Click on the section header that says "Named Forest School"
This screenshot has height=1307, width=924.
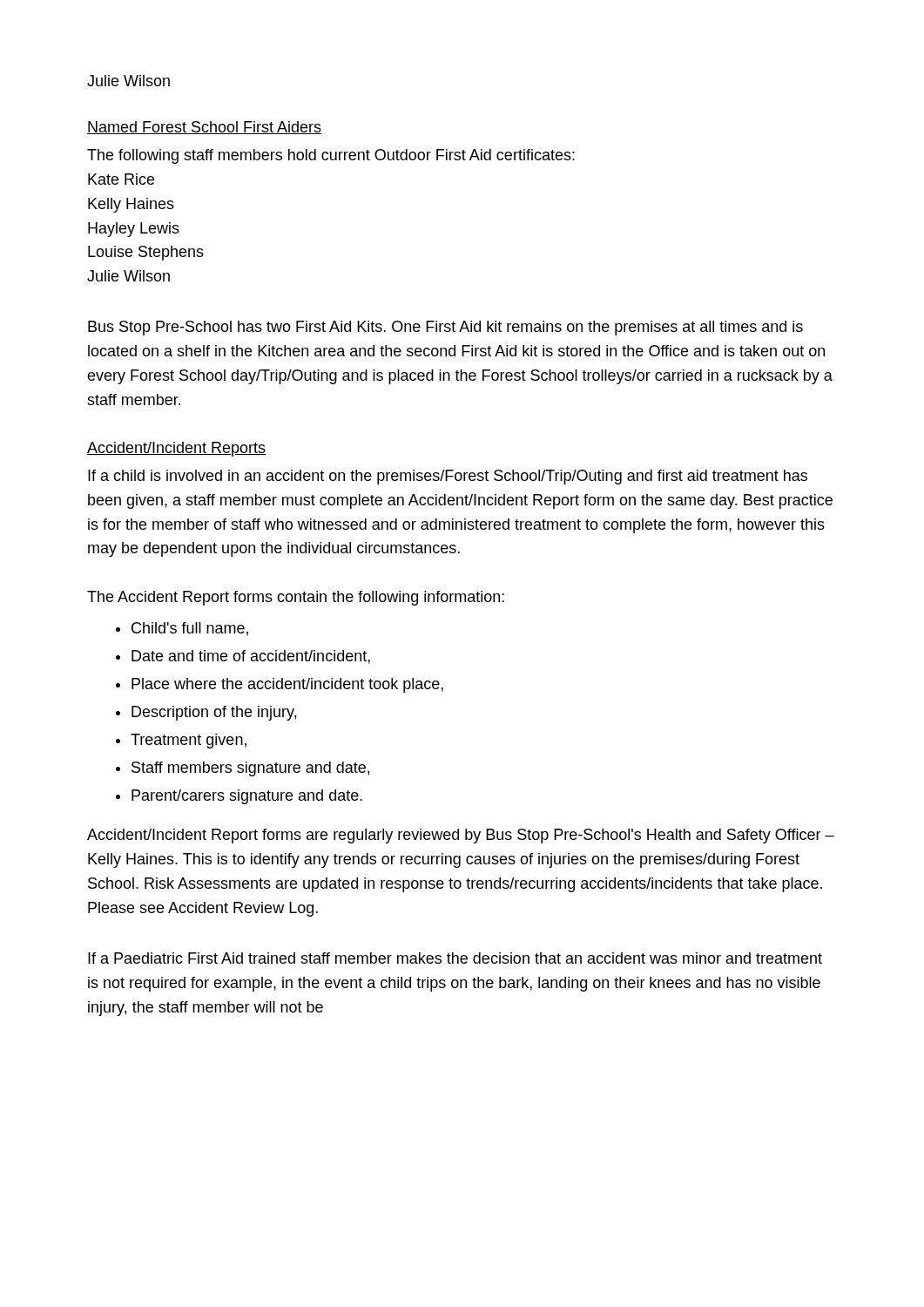(x=204, y=128)
